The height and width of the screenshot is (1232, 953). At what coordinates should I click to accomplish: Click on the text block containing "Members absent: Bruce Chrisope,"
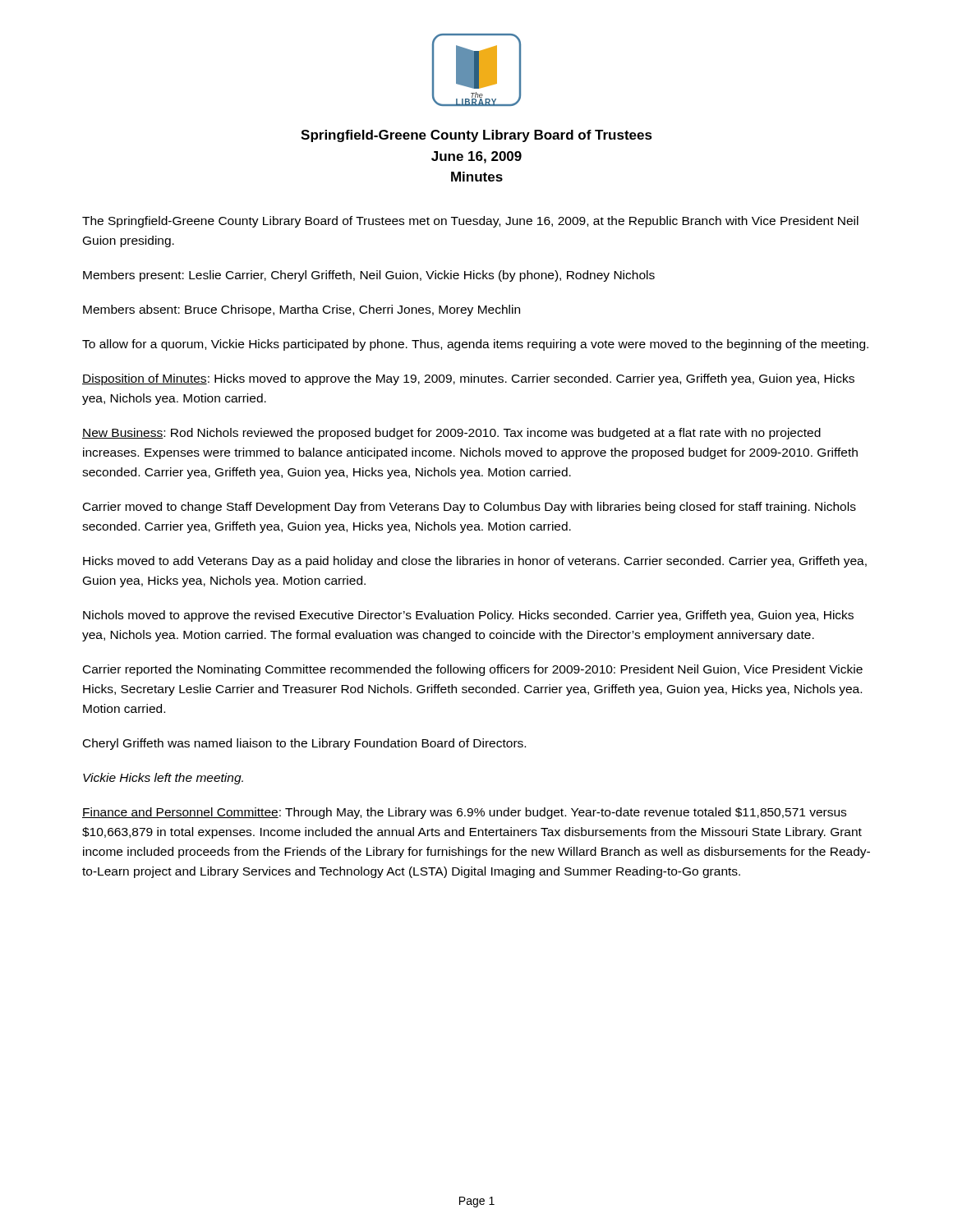[x=302, y=309]
